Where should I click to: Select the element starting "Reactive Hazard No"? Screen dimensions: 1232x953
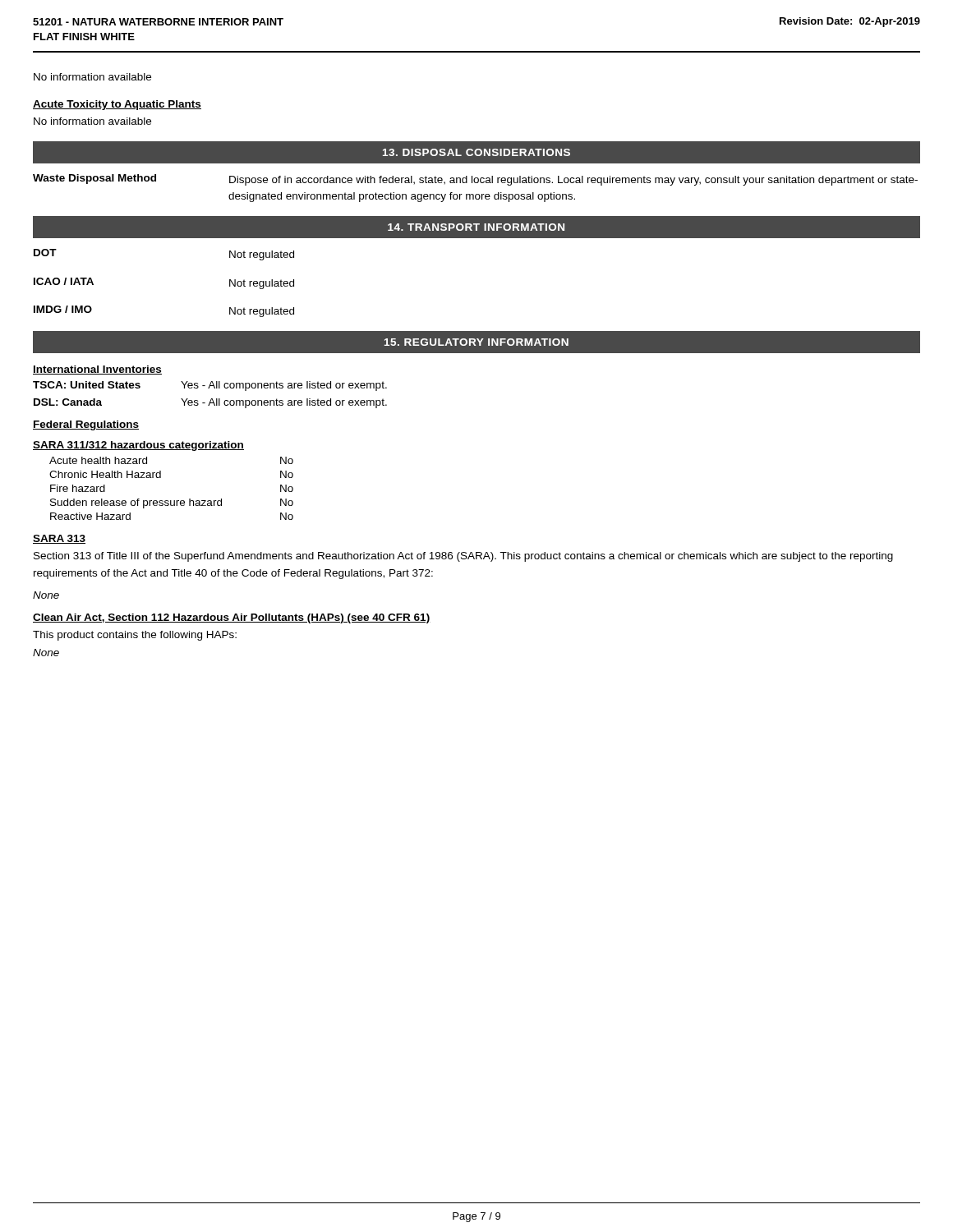pyautogui.click(x=171, y=516)
